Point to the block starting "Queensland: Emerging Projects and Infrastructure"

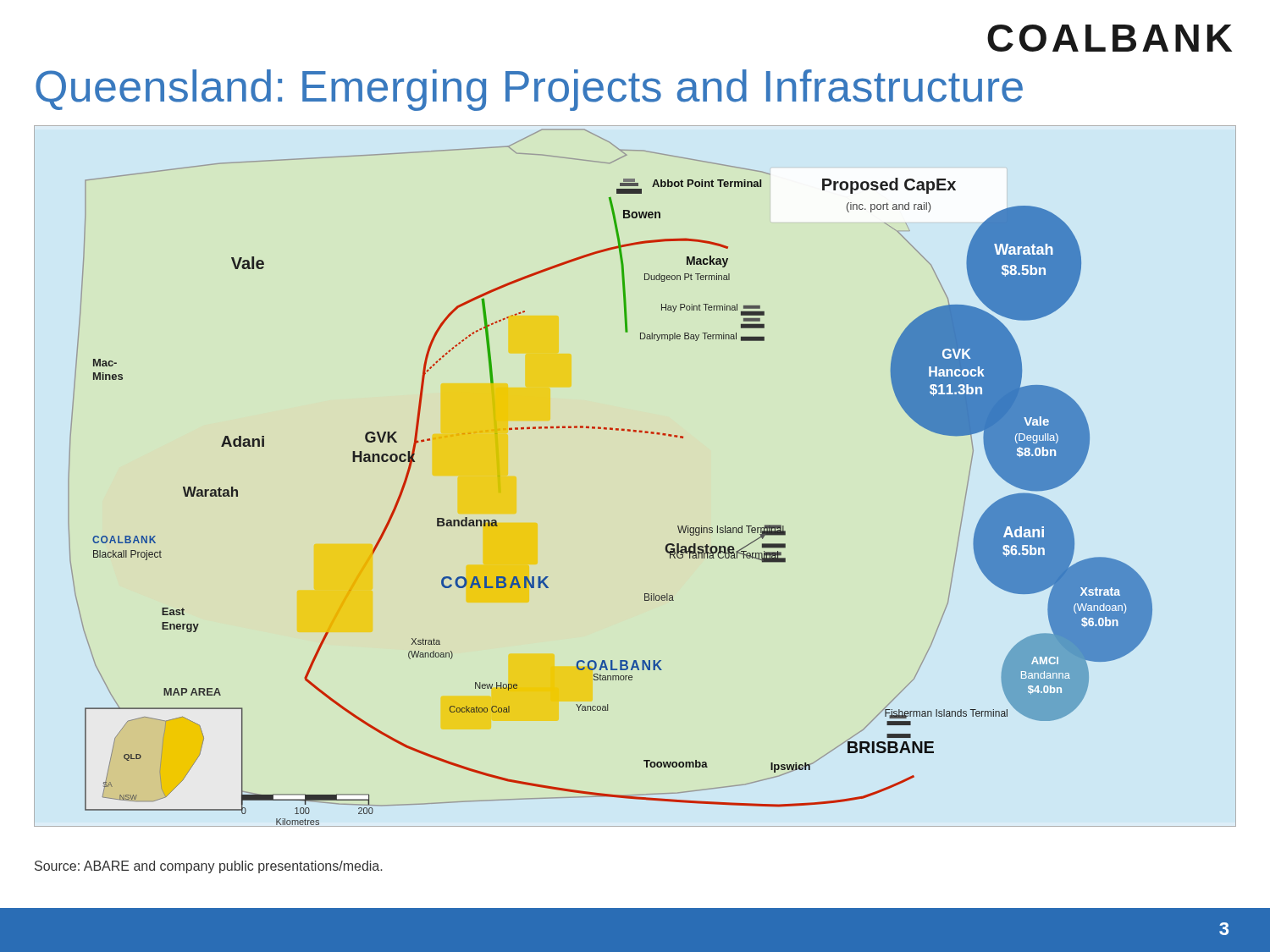tap(529, 86)
